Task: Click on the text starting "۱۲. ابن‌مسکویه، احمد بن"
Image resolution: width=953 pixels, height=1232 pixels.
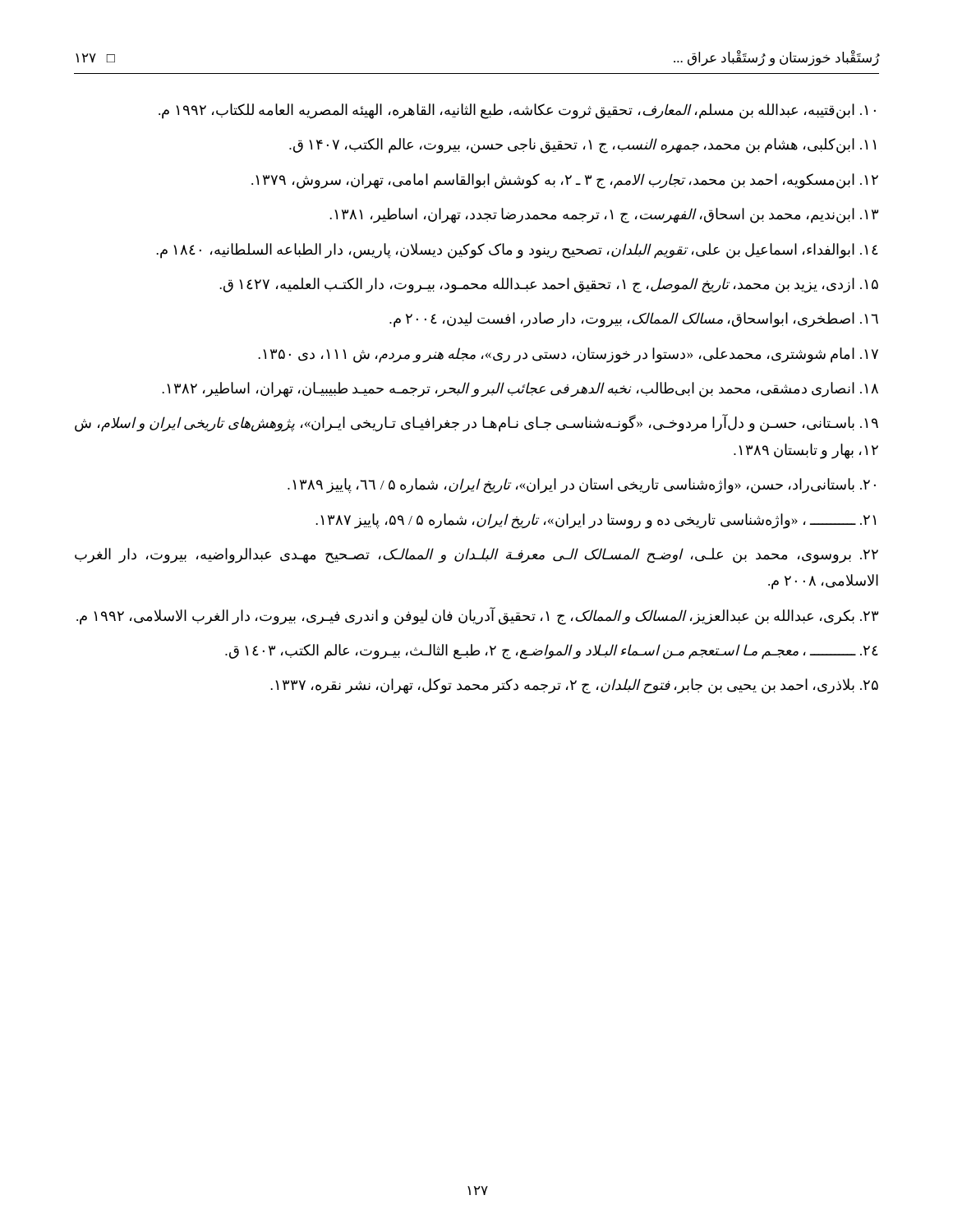Action: click(565, 180)
